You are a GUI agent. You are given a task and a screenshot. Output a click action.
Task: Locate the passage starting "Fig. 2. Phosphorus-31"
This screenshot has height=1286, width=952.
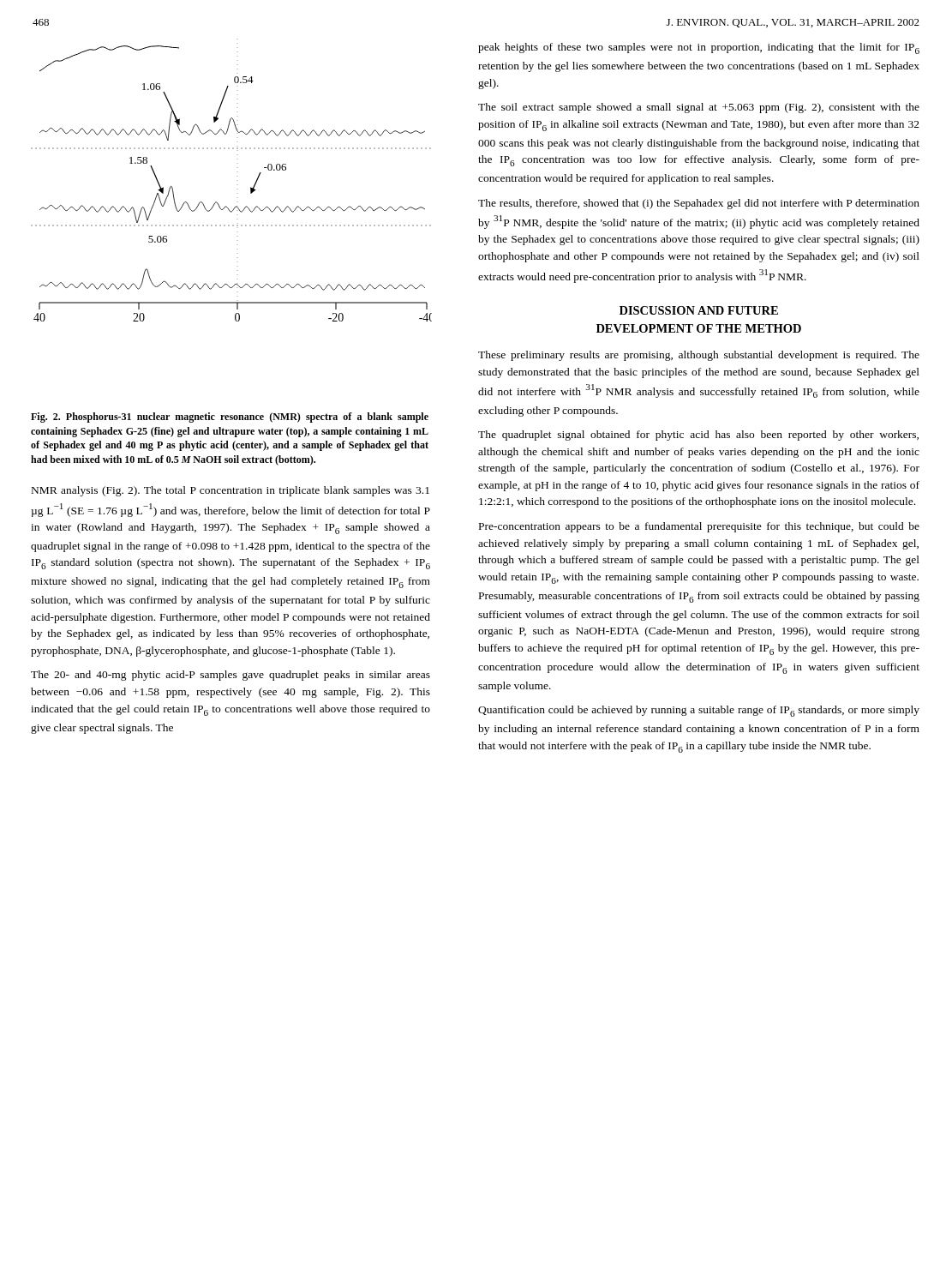230,438
